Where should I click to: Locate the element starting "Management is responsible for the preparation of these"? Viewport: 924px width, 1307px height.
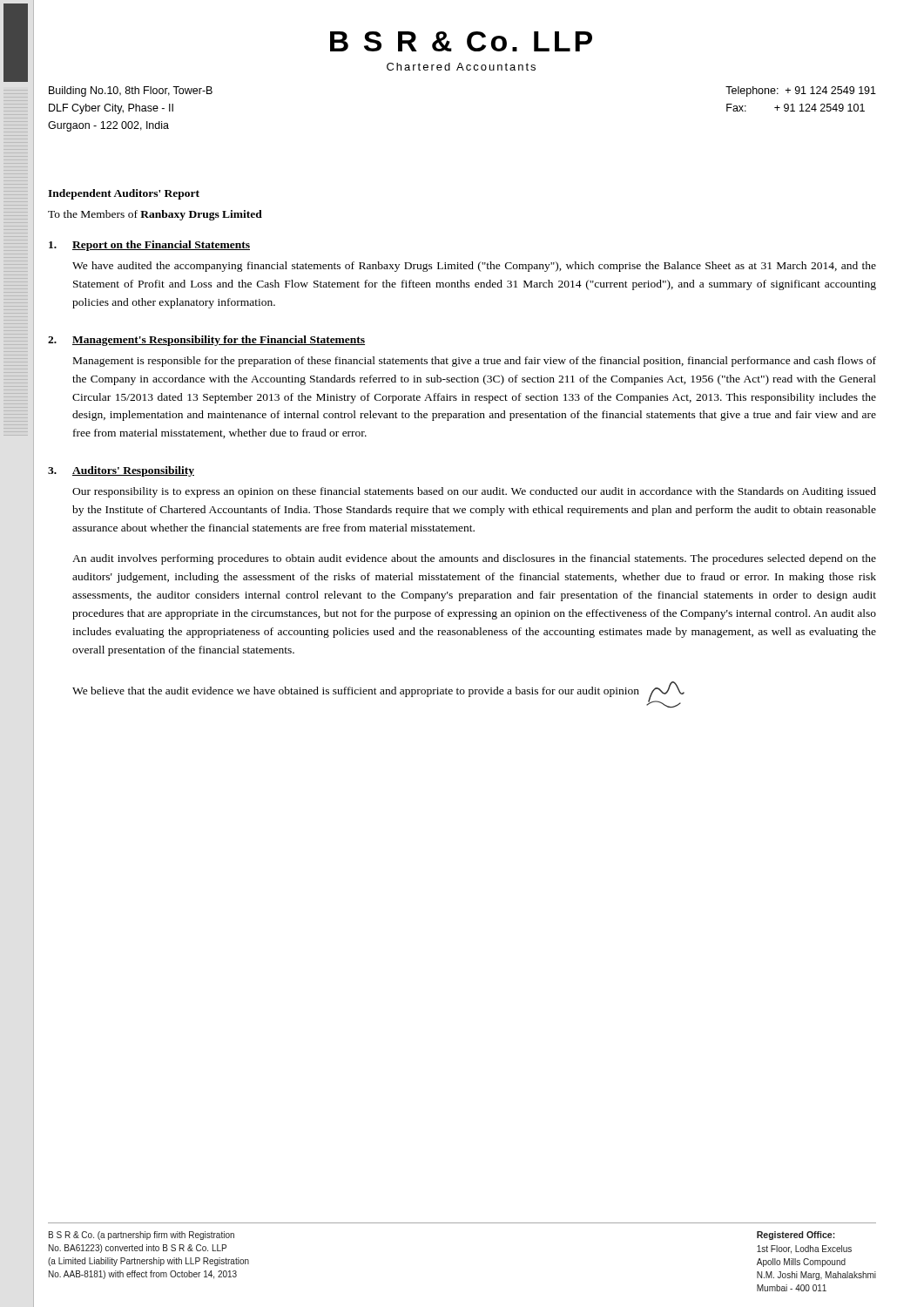[474, 396]
